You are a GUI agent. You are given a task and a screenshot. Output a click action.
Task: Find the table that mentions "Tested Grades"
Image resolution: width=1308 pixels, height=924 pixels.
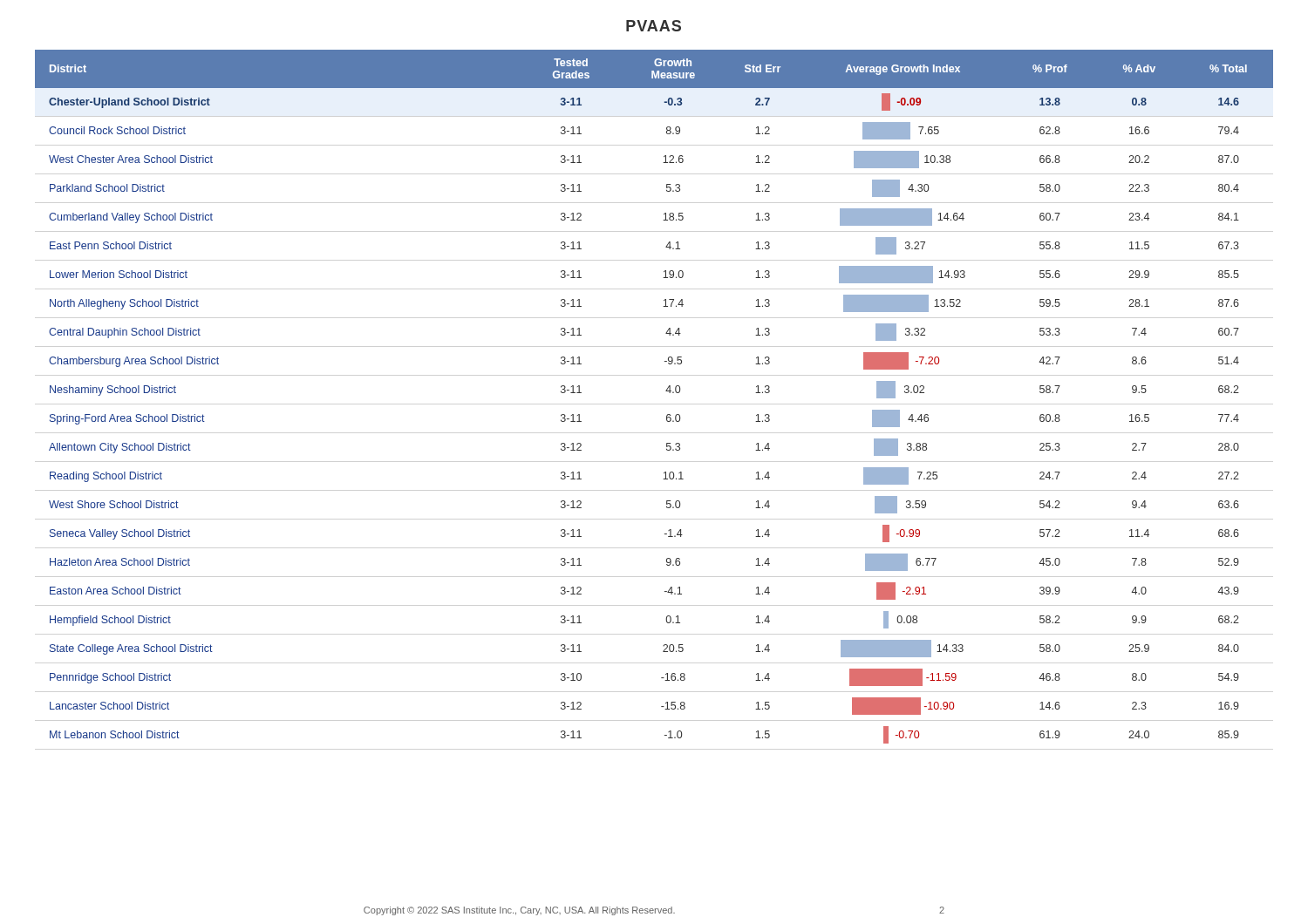point(654,400)
